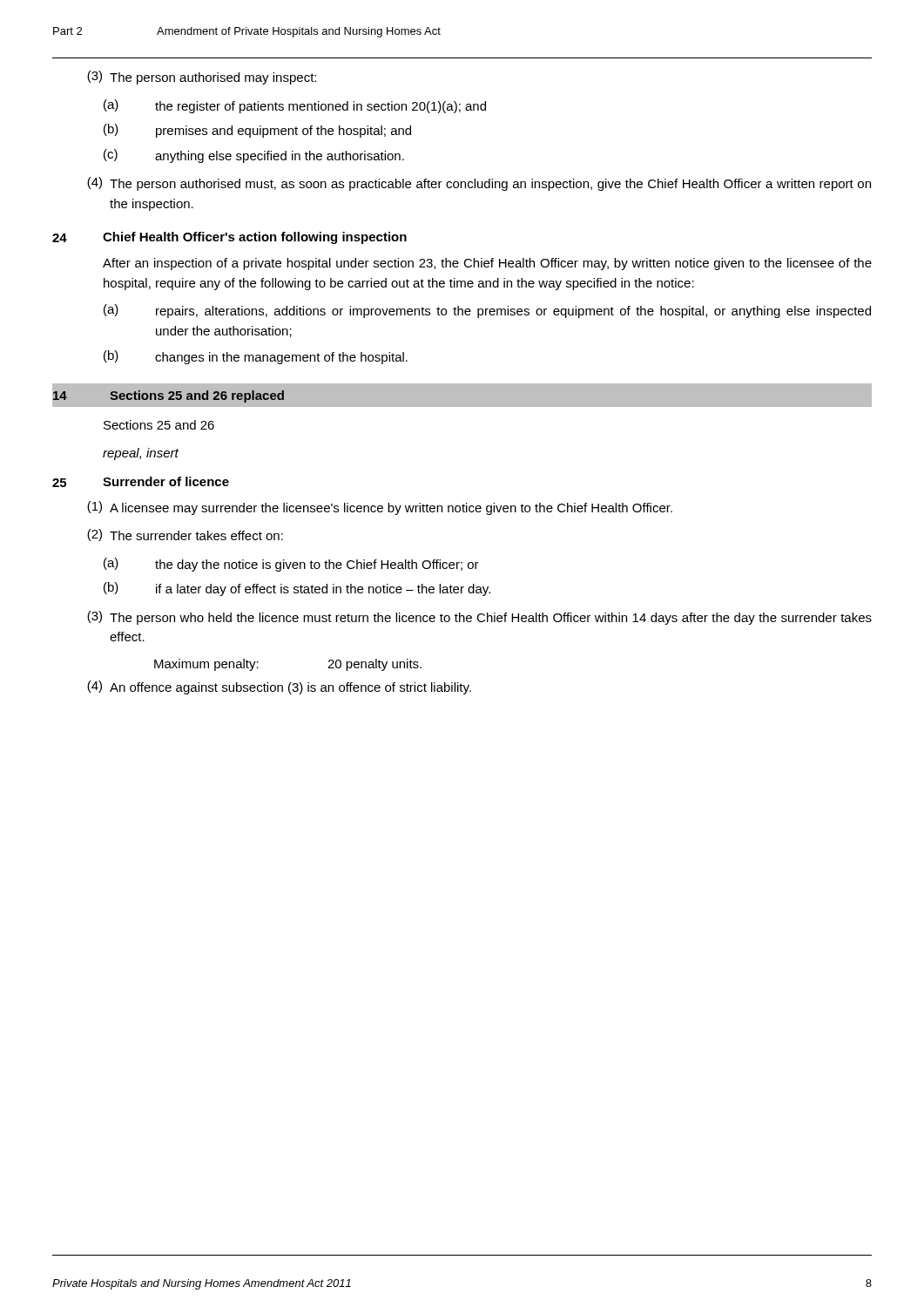Click on the element starting "24 Chief Health Officer's action"
924x1307 pixels.
pyautogui.click(x=230, y=237)
